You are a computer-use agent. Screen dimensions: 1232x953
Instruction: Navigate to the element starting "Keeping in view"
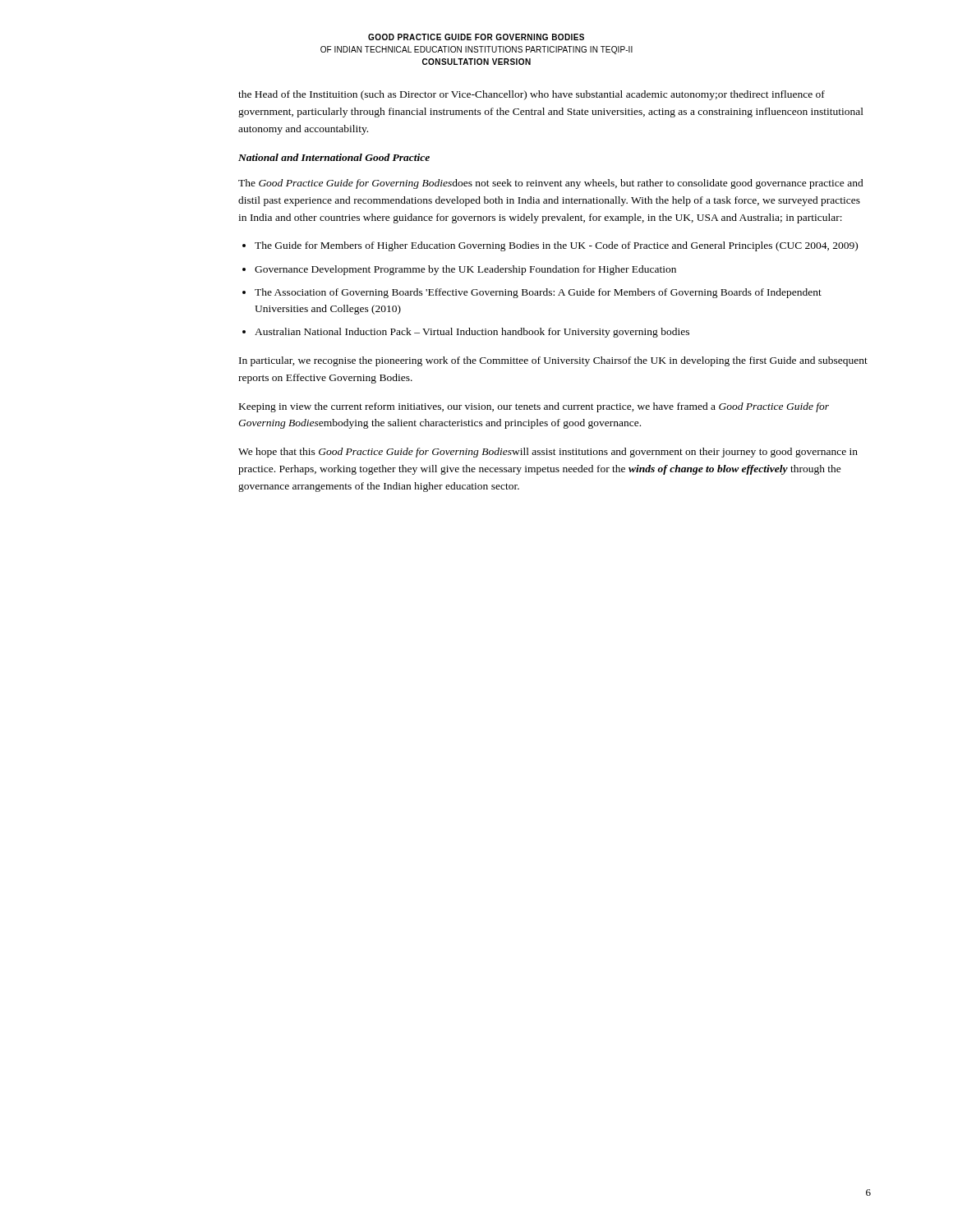point(555,415)
